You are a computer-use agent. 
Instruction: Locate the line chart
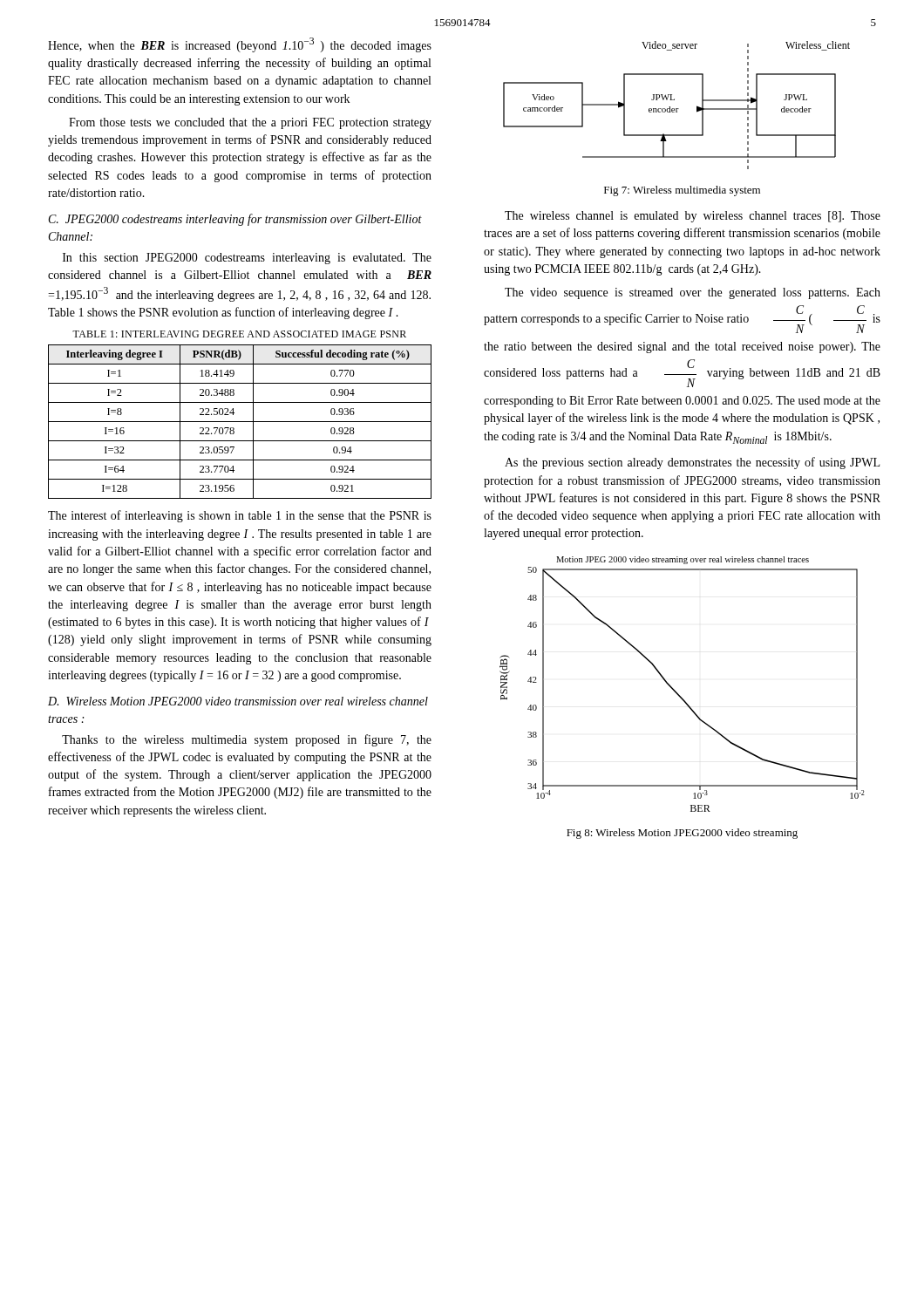pyautogui.click(x=682, y=687)
